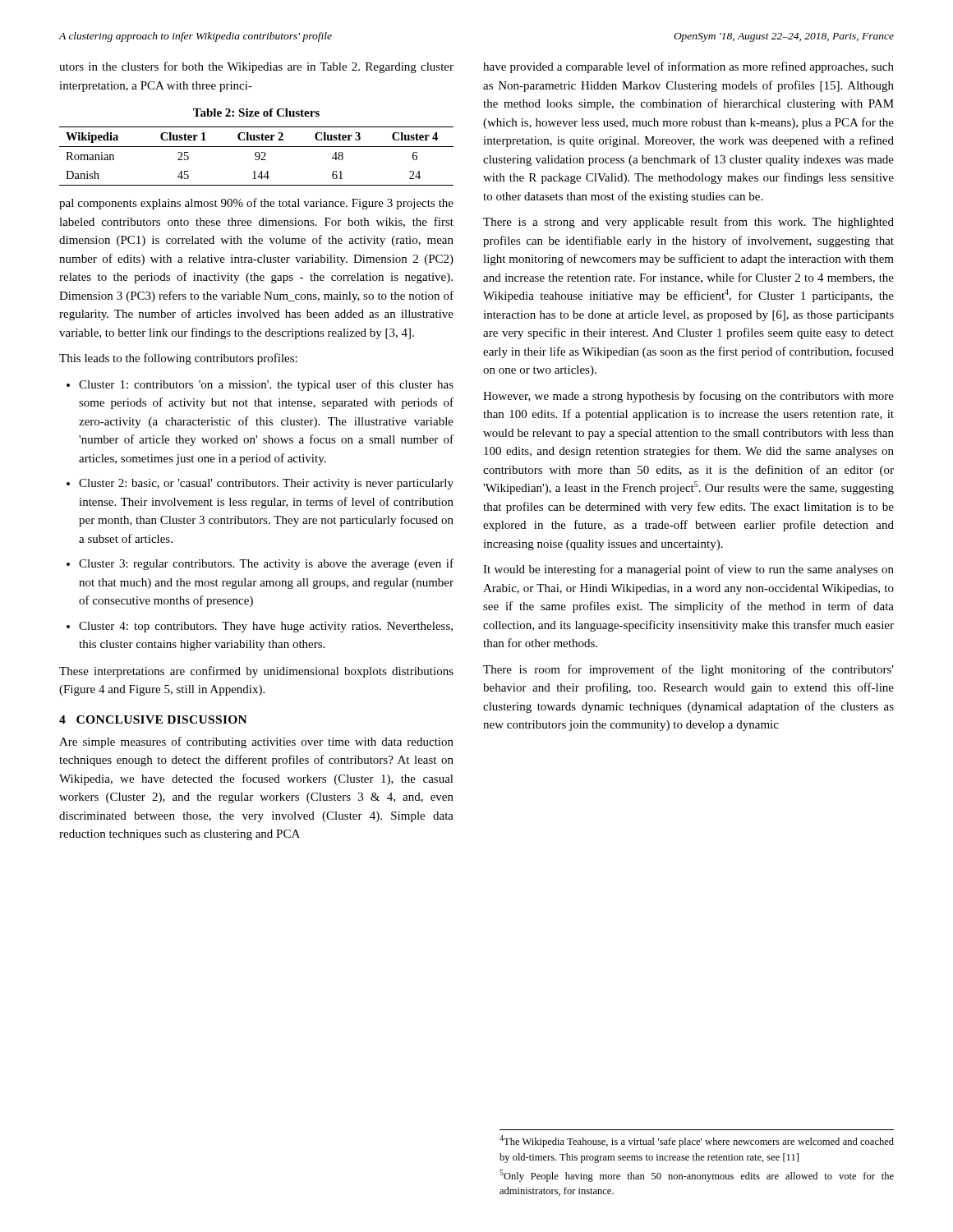The width and height of the screenshot is (953, 1232).
Task: Find the list item that reads "Cluster 1: contributors"
Action: [266, 421]
